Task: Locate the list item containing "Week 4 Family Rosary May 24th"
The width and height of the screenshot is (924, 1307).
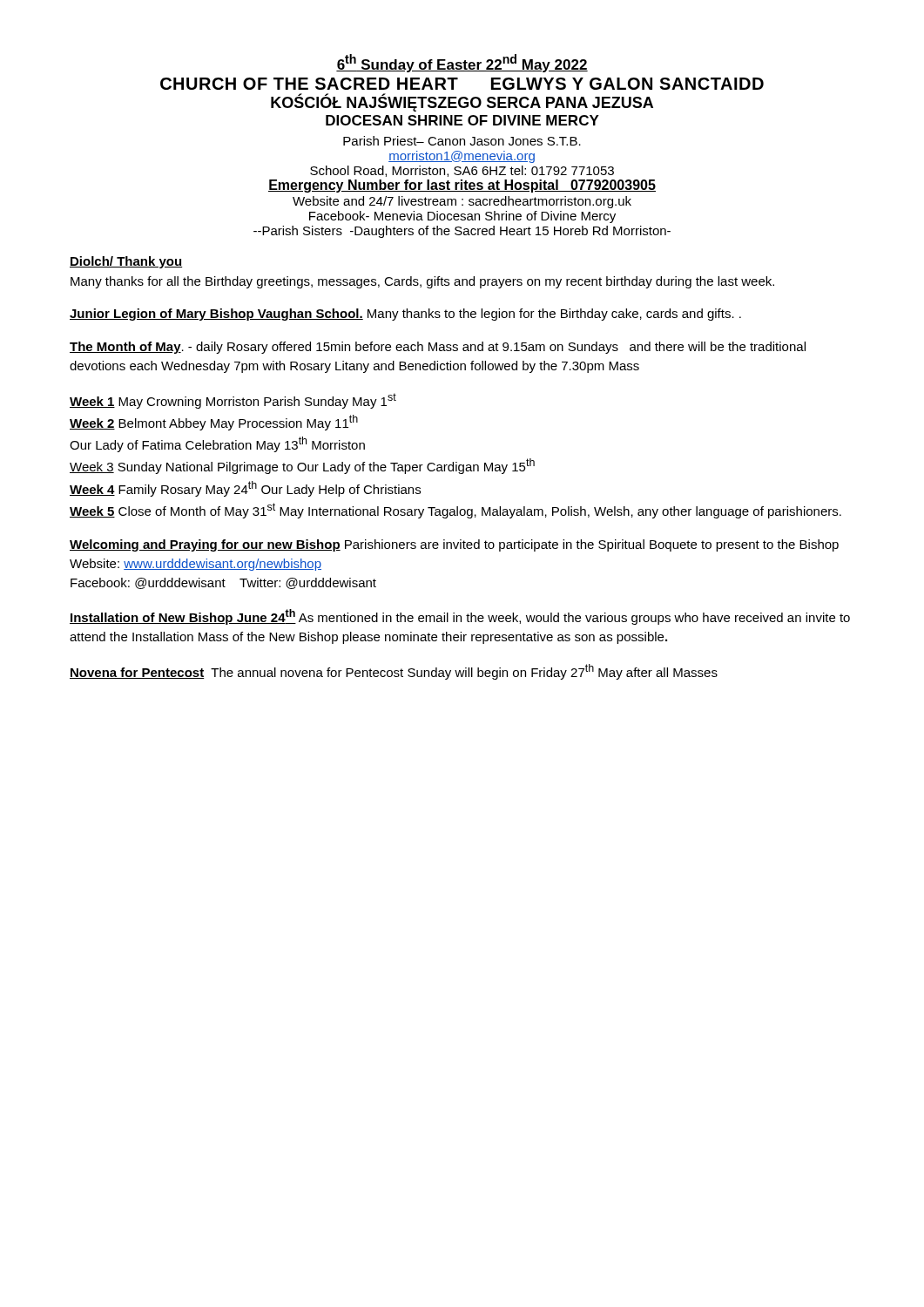Action: [x=245, y=488]
